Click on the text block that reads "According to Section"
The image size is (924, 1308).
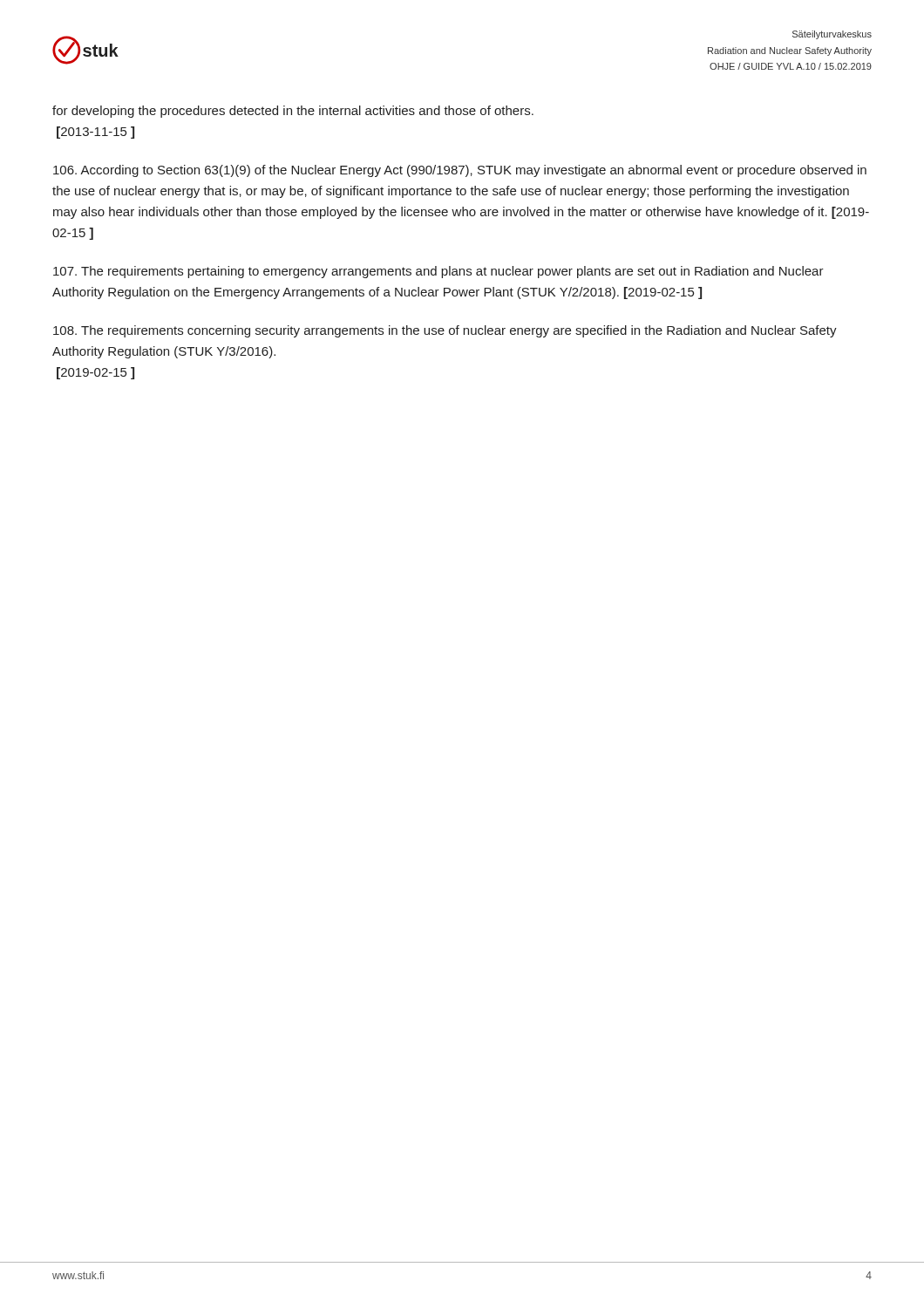click(461, 201)
